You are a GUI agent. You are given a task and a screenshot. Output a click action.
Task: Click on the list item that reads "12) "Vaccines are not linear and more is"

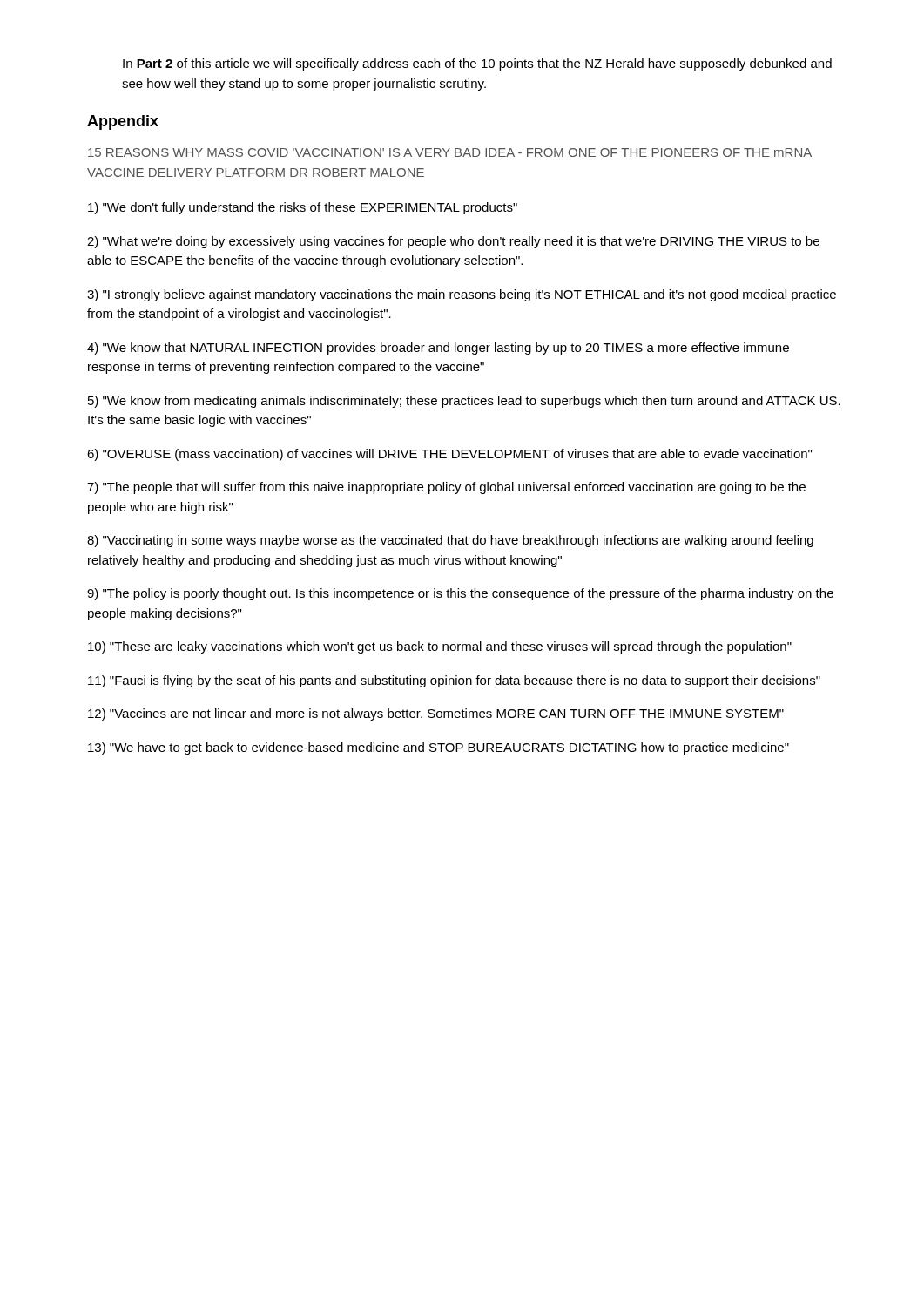435,713
